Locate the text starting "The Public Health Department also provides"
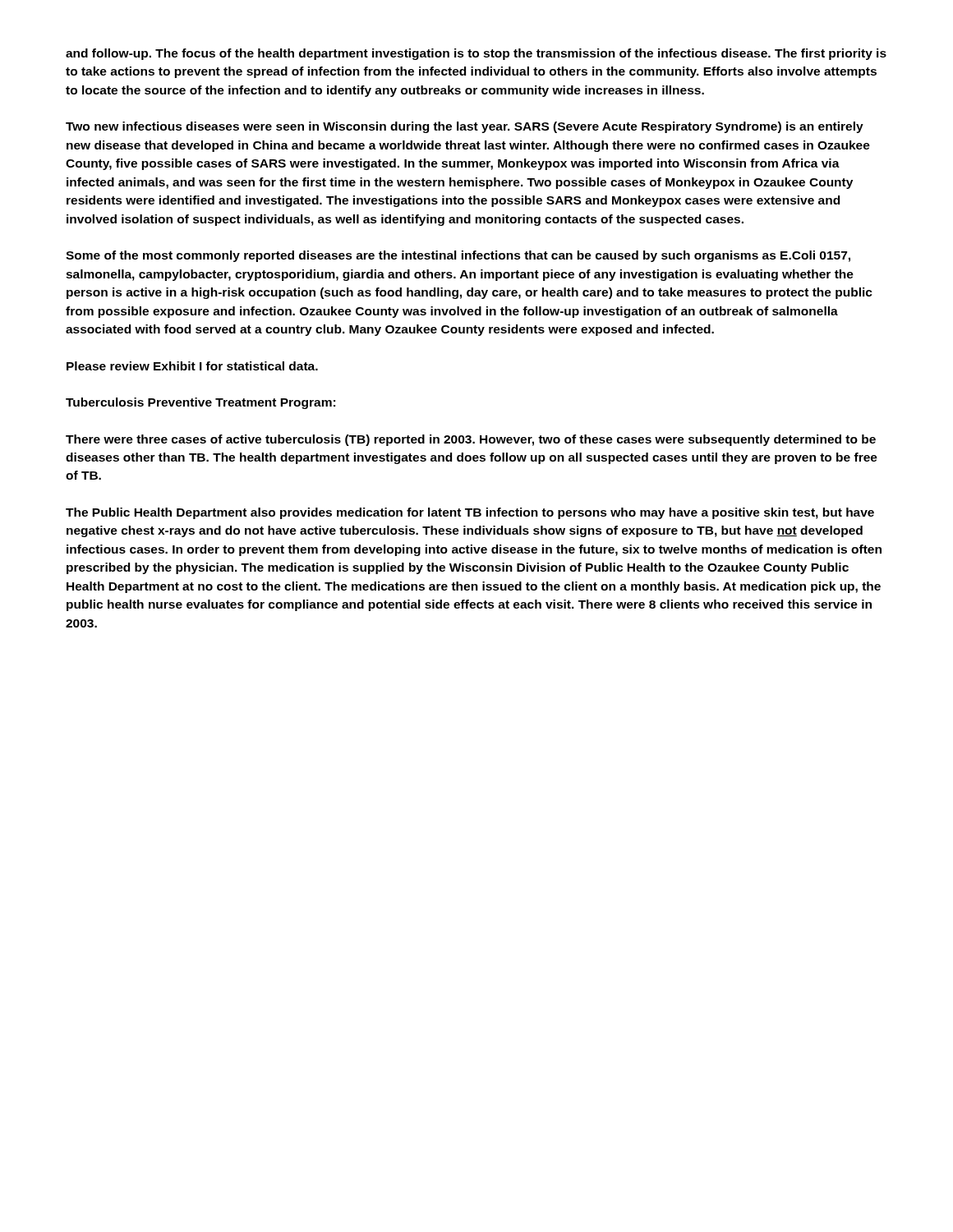The image size is (953, 1232). click(474, 567)
